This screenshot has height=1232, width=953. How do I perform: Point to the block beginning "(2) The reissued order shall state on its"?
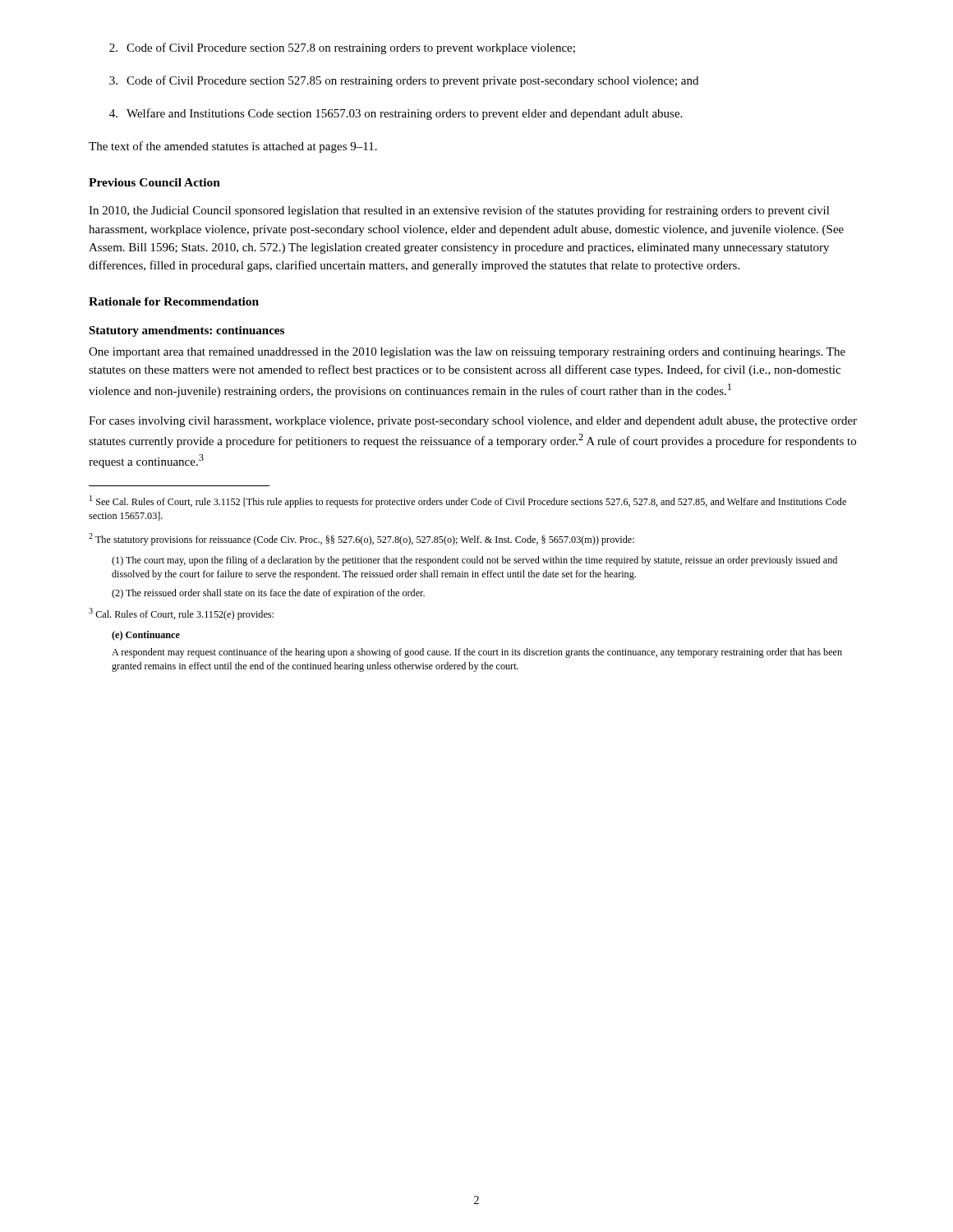click(x=268, y=593)
